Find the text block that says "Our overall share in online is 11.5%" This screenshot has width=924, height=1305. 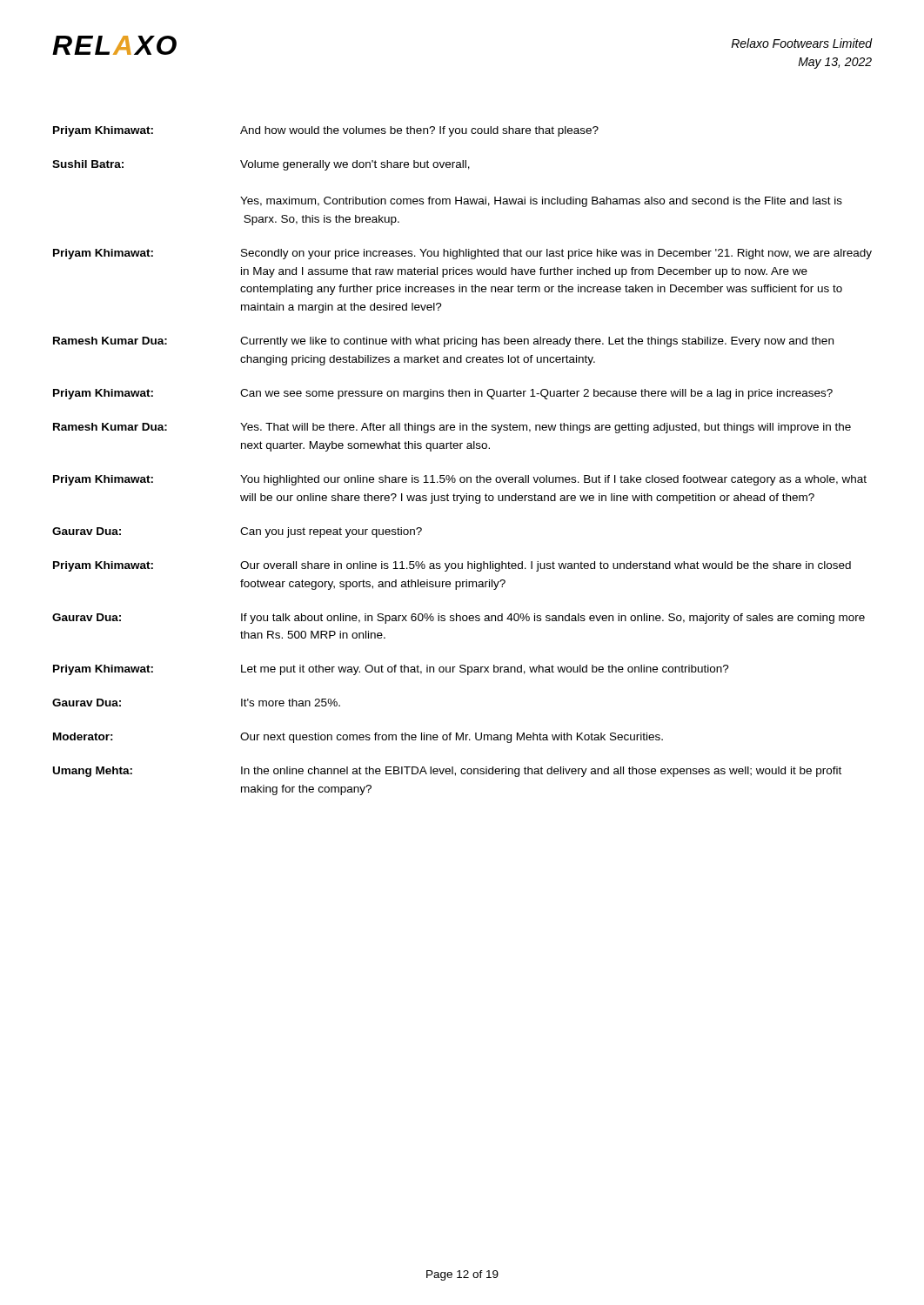coord(546,574)
